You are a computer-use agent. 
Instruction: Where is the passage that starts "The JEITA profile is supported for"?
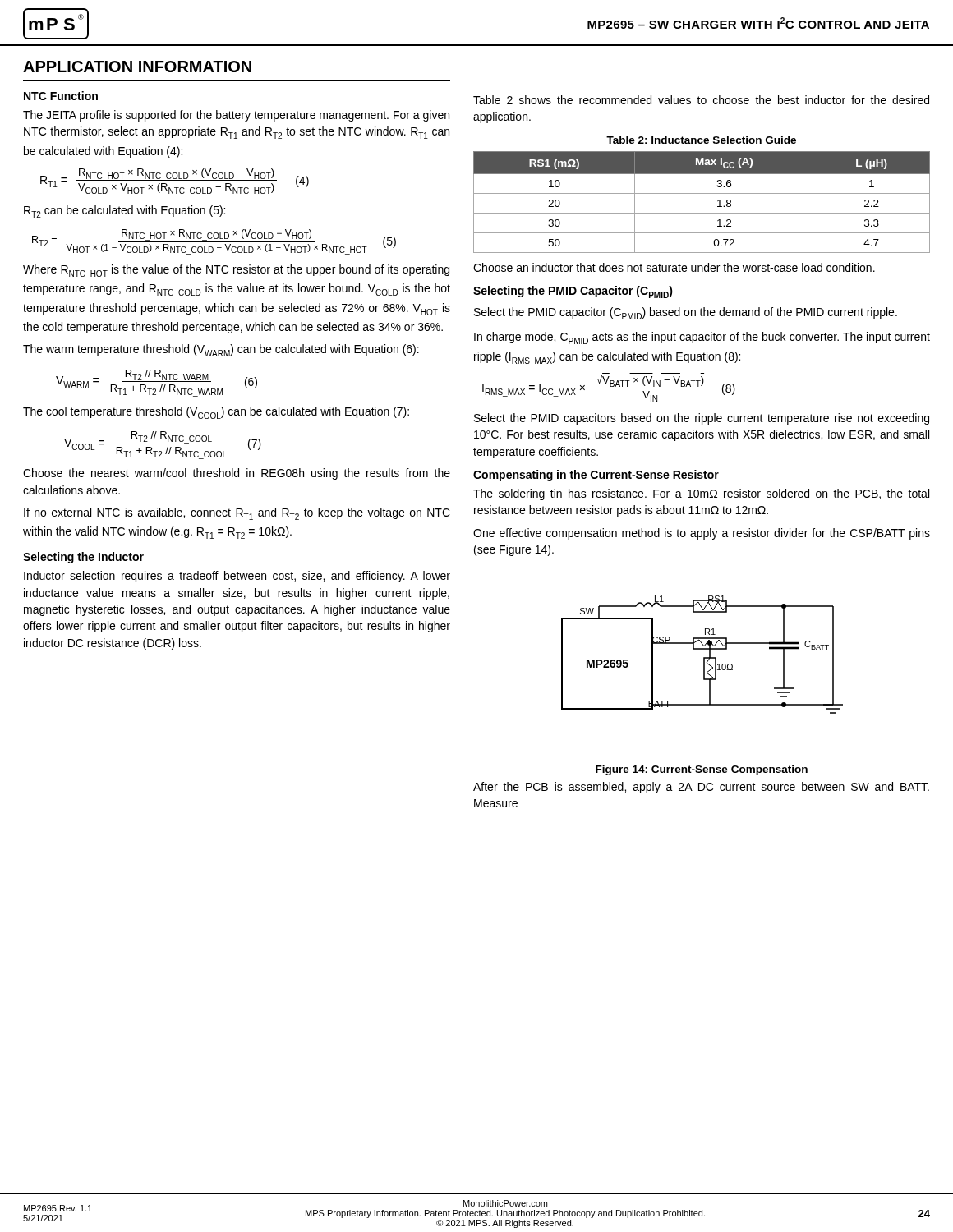237,133
